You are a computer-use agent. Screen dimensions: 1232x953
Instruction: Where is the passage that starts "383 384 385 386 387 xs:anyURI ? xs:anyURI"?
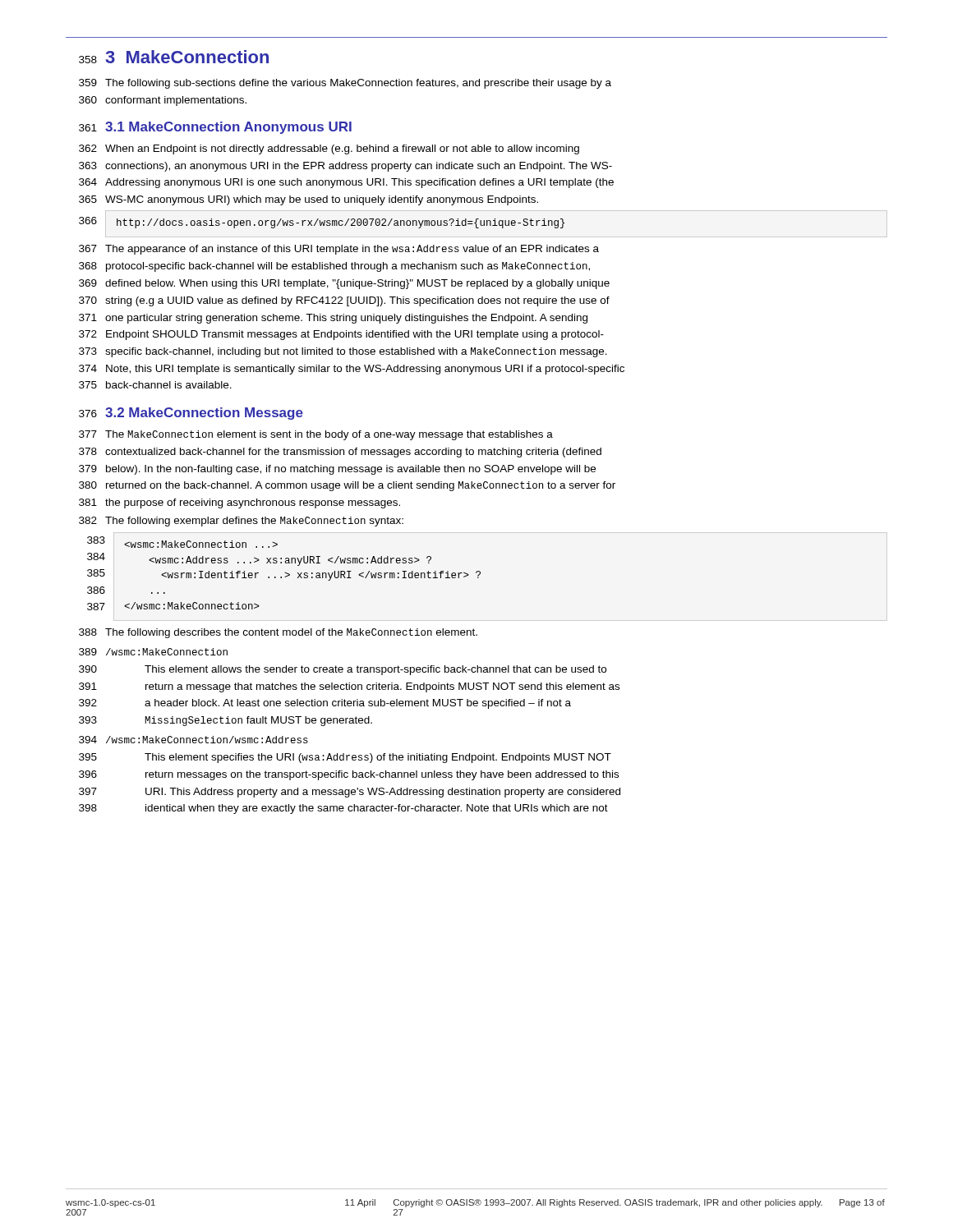point(476,576)
